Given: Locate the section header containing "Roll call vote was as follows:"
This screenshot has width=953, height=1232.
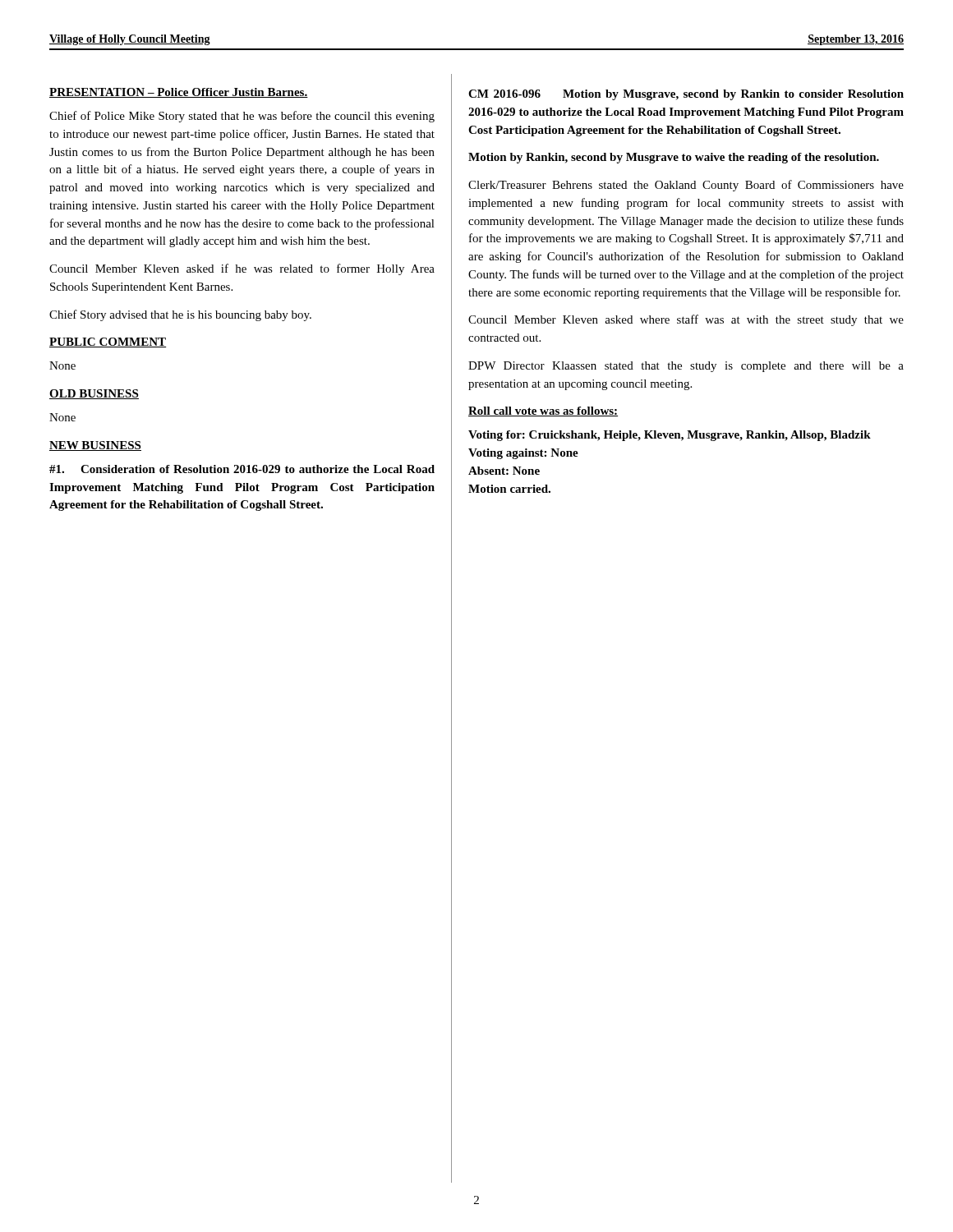Looking at the screenshot, I should 543,411.
